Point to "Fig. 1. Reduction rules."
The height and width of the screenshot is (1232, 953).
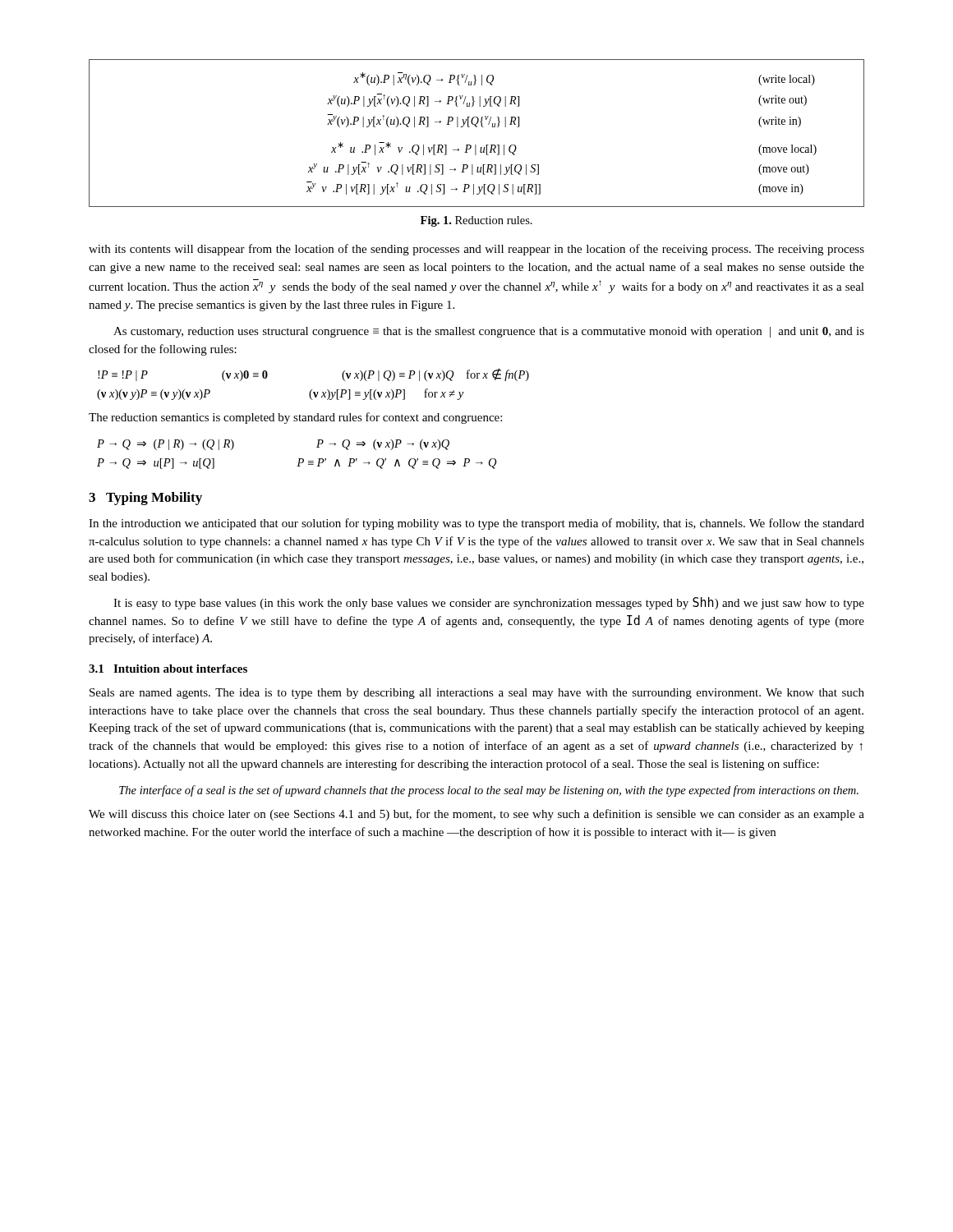click(476, 220)
